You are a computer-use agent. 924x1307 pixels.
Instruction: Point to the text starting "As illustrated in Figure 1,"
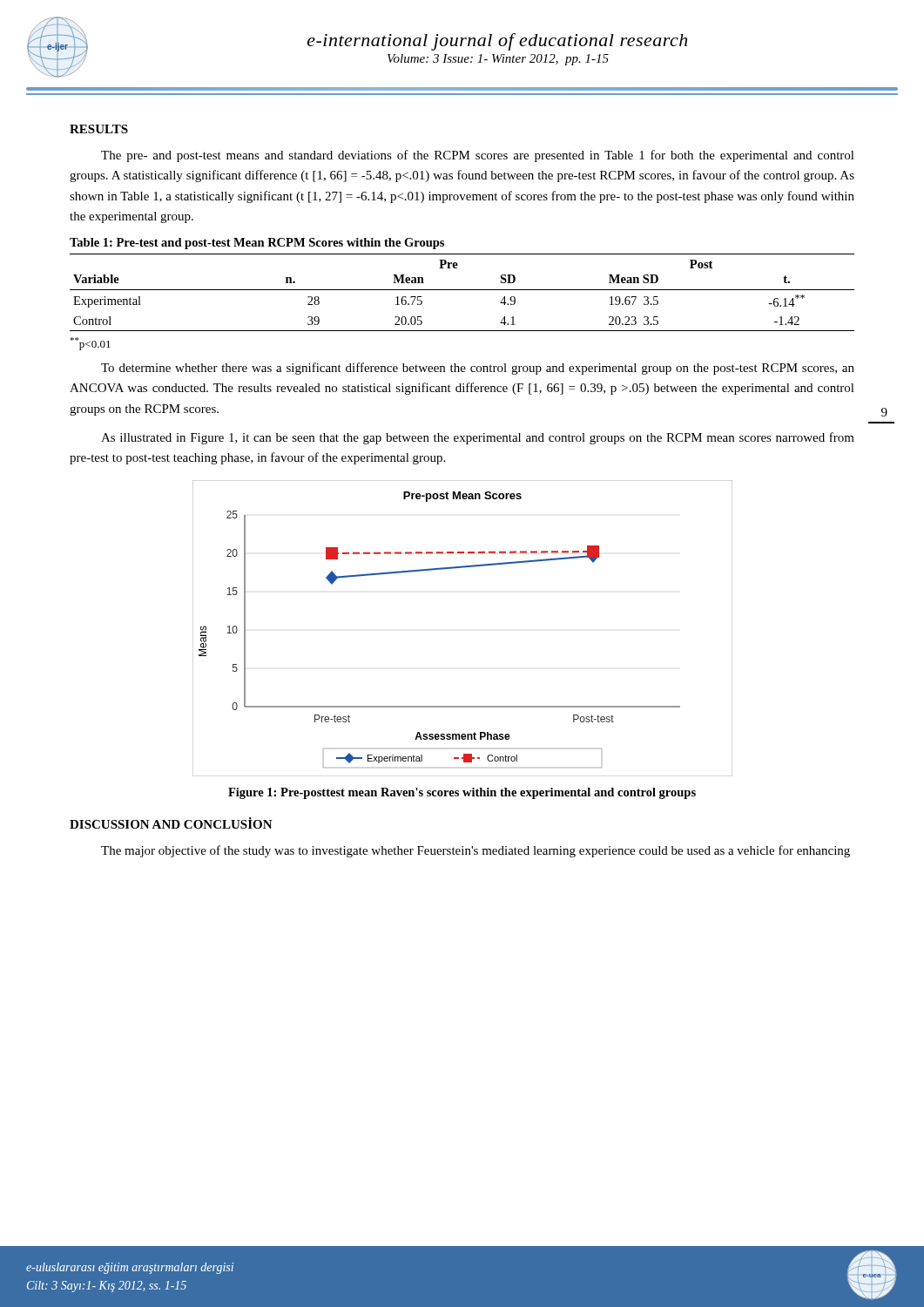(x=462, y=447)
